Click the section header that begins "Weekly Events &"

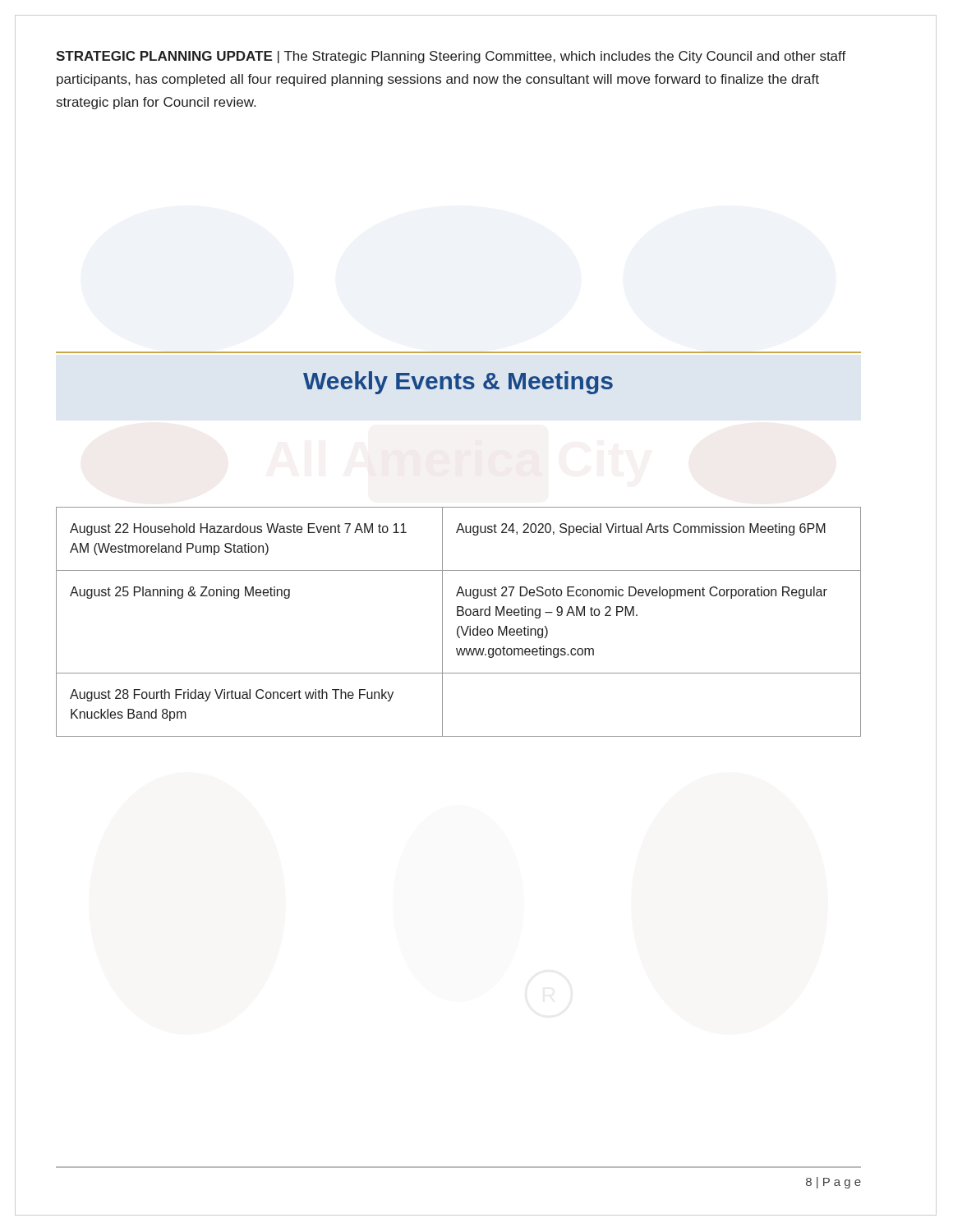tap(458, 381)
